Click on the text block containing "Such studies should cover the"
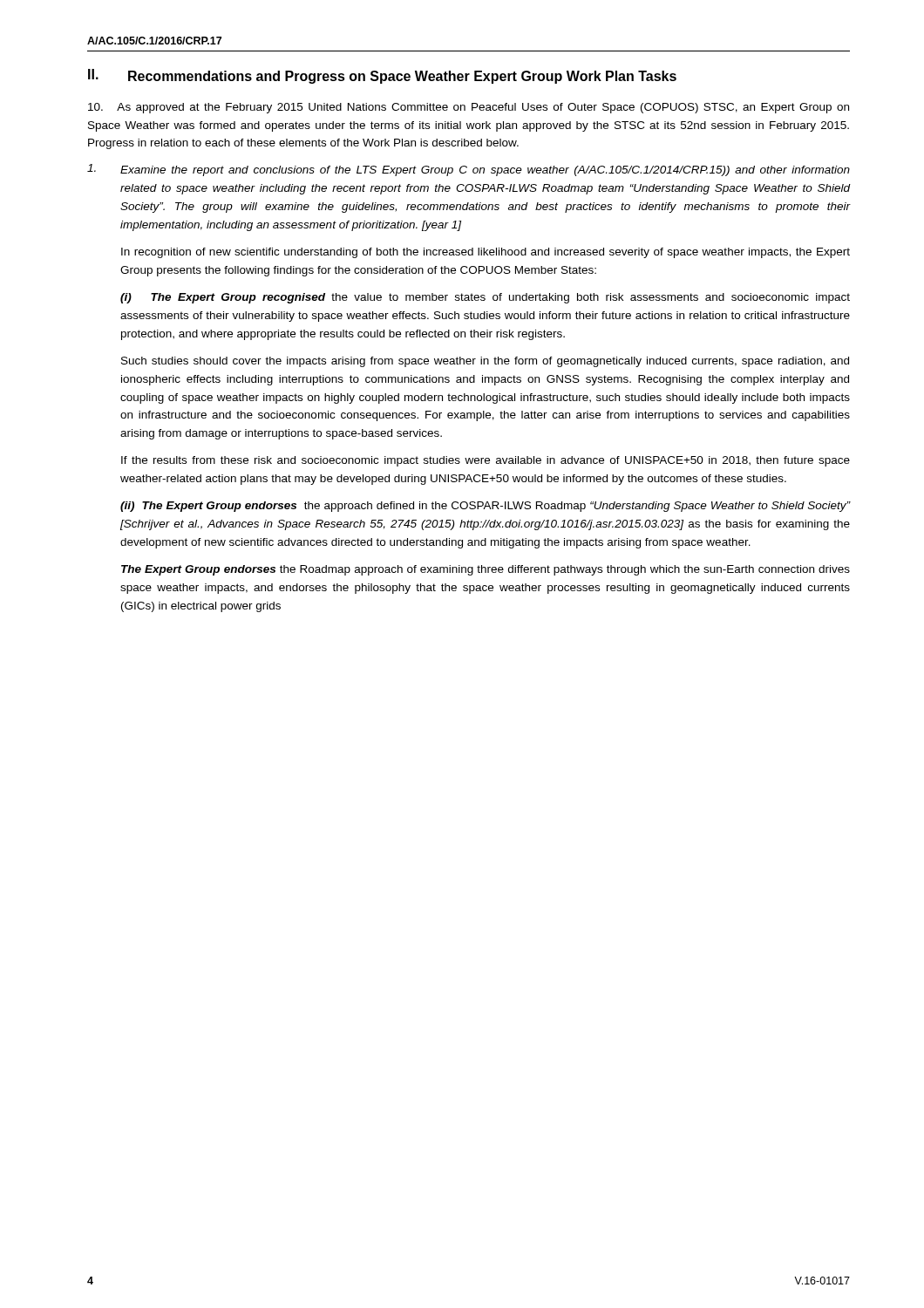924x1308 pixels. (x=485, y=397)
